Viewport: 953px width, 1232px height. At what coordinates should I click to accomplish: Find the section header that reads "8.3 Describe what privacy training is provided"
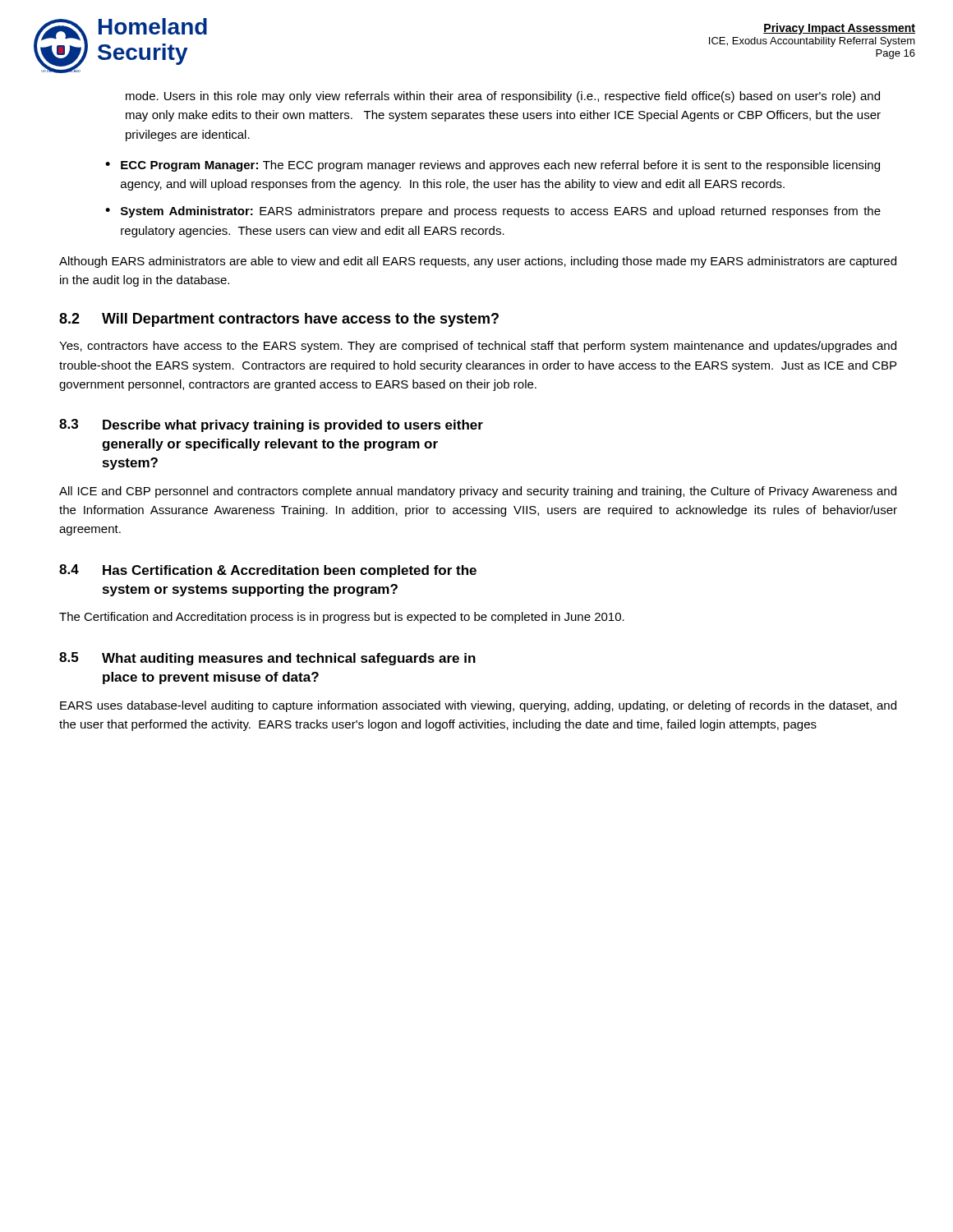(271, 425)
